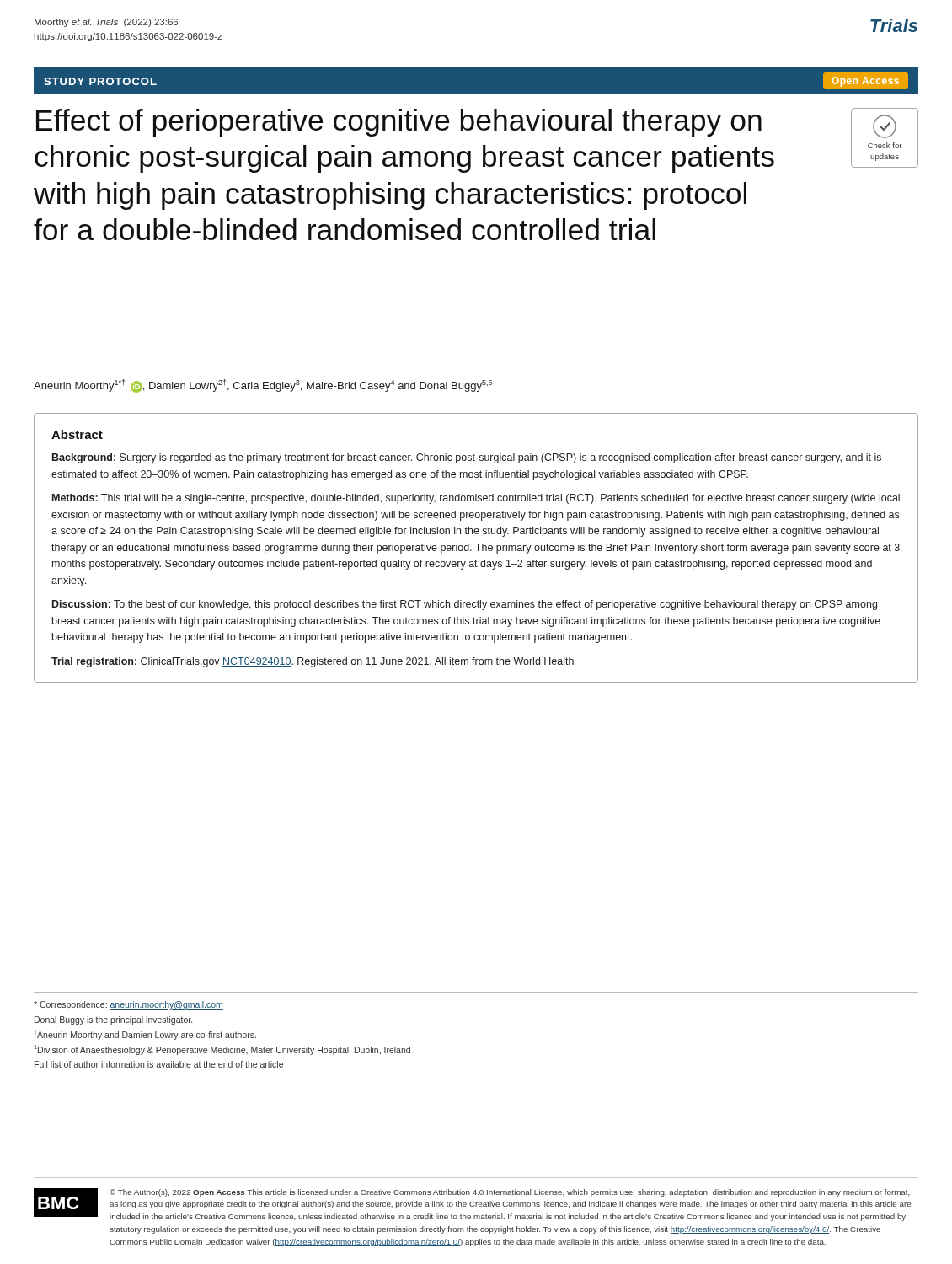The width and height of the screenshot is (952, 1264).
Task: Select the text block containing "Aneurin Moorthy1*† iD, Damien Lowry2†,"
Action: [263, 385]
